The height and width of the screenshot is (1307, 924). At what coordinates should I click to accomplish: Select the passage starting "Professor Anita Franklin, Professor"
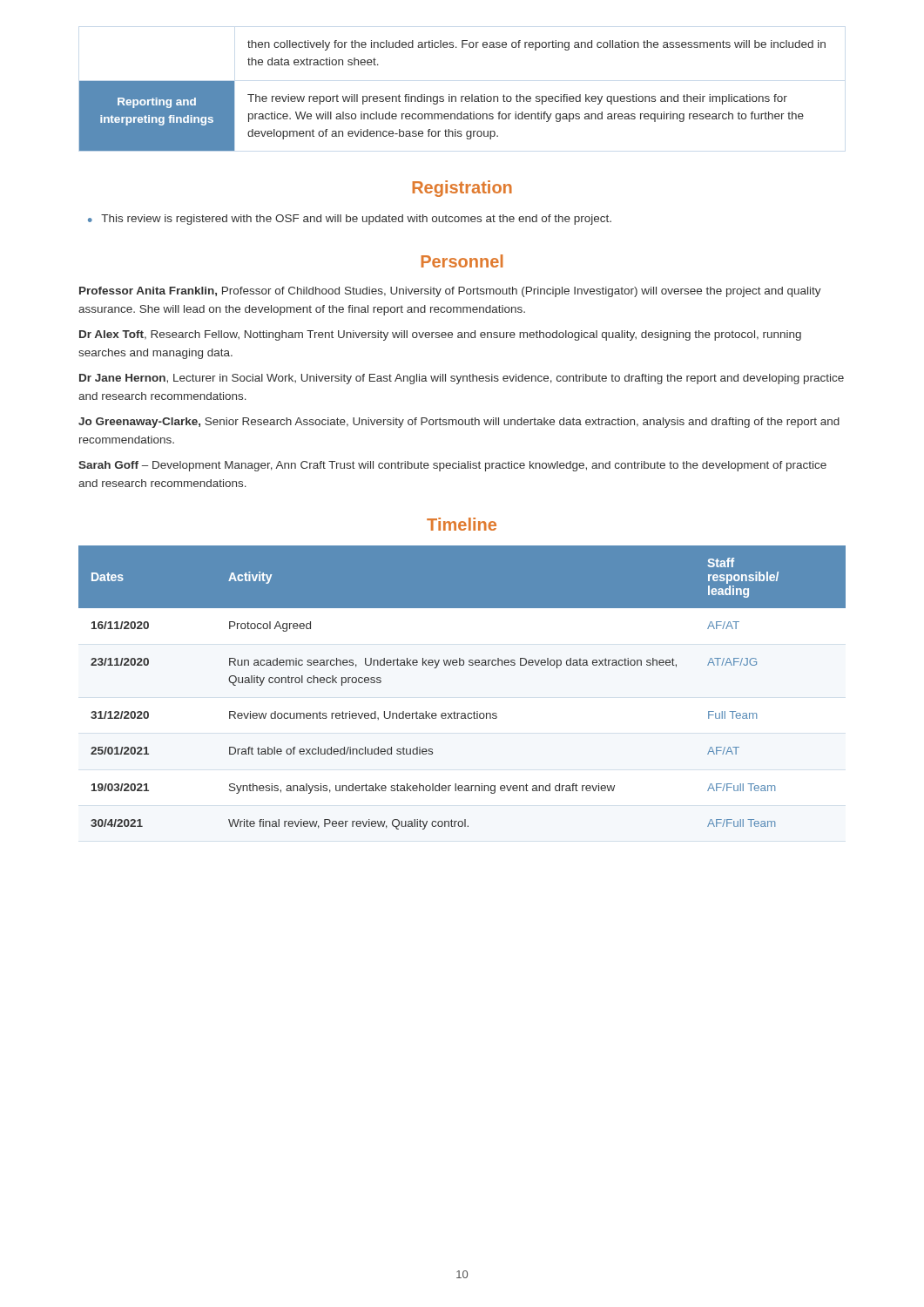[x=450, y=300]
